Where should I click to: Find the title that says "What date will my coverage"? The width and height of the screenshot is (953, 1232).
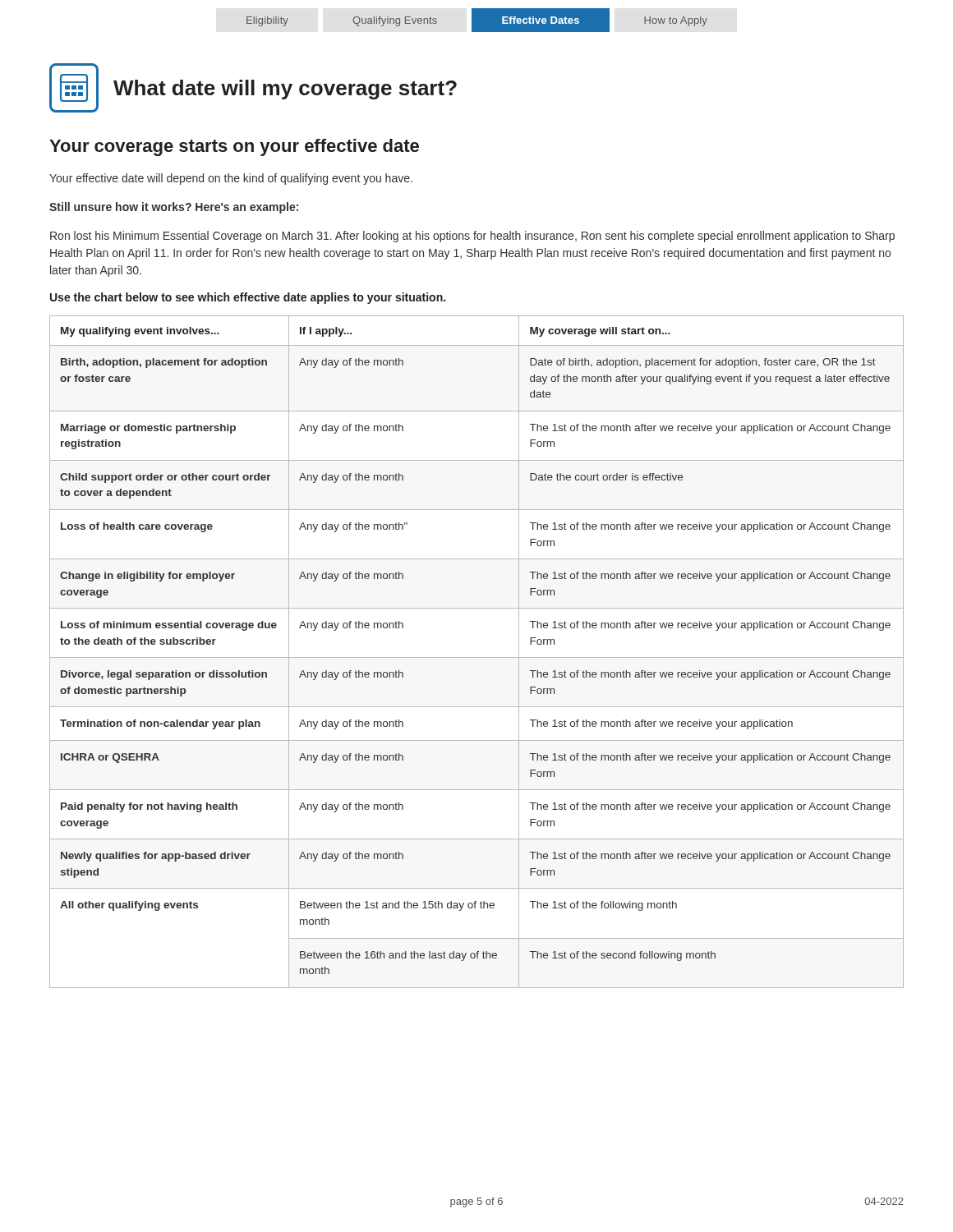pos(286,88)
